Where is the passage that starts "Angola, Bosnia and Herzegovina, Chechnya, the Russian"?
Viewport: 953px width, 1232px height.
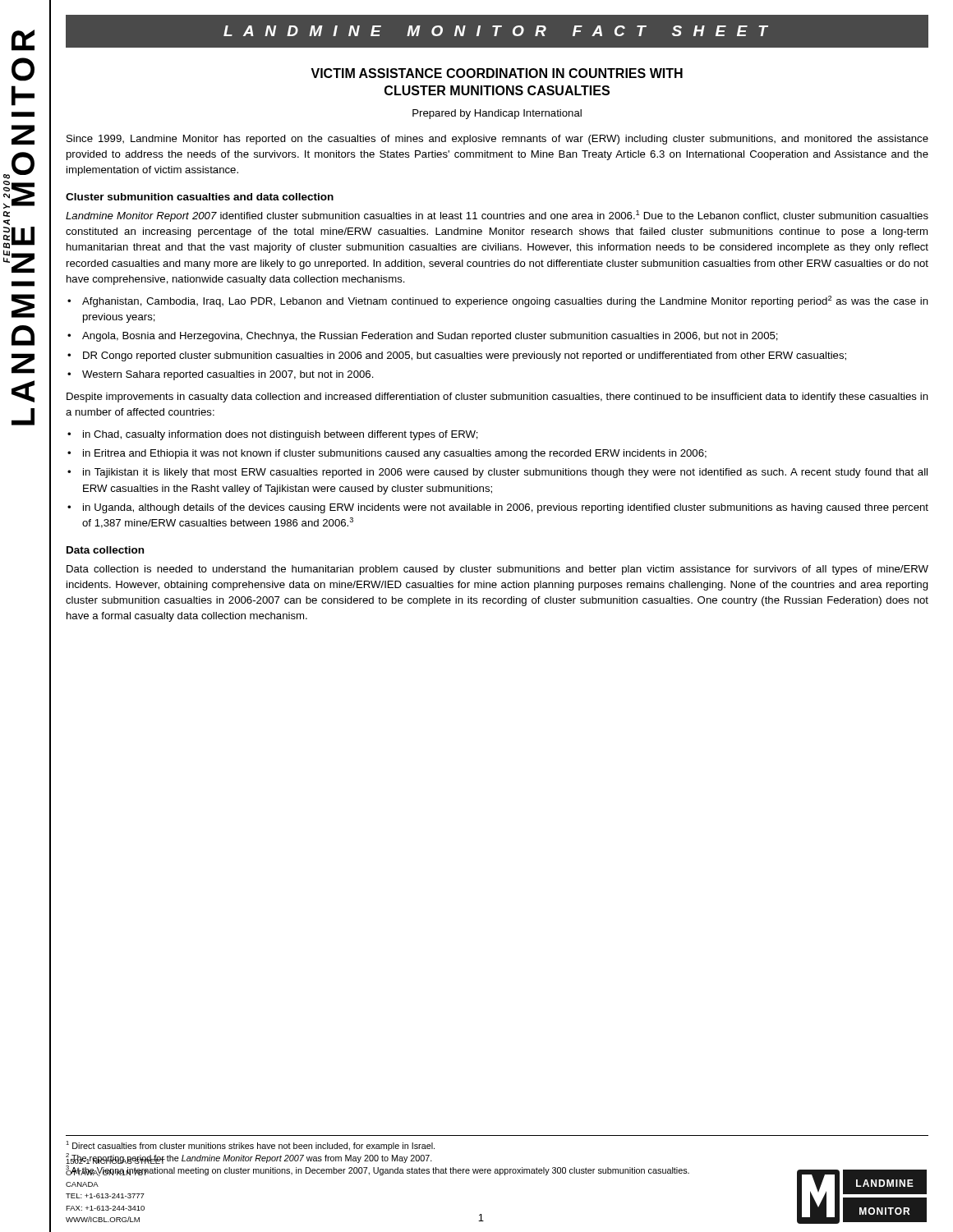tap(430, 336)
